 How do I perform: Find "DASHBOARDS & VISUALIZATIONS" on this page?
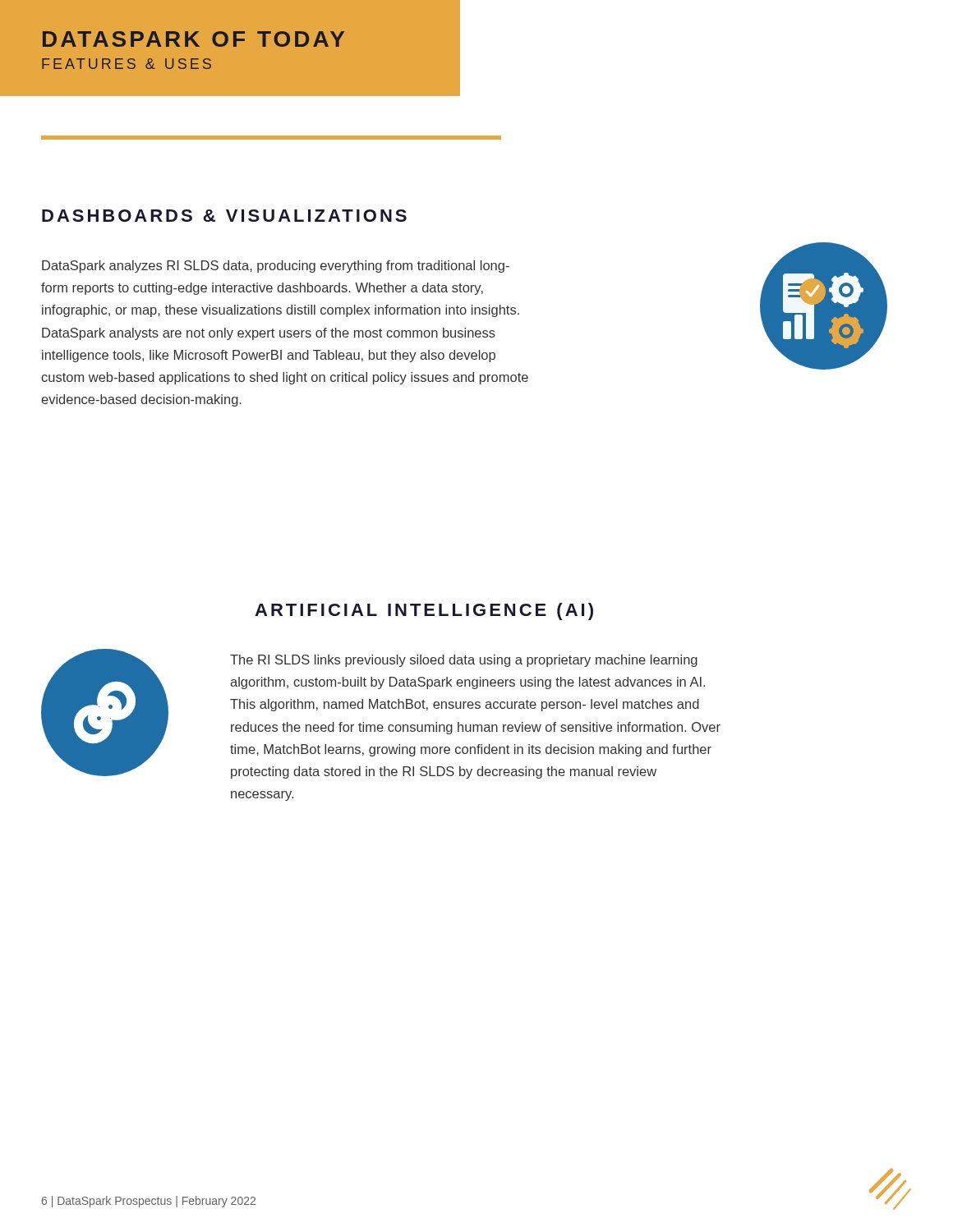(225, 216)
